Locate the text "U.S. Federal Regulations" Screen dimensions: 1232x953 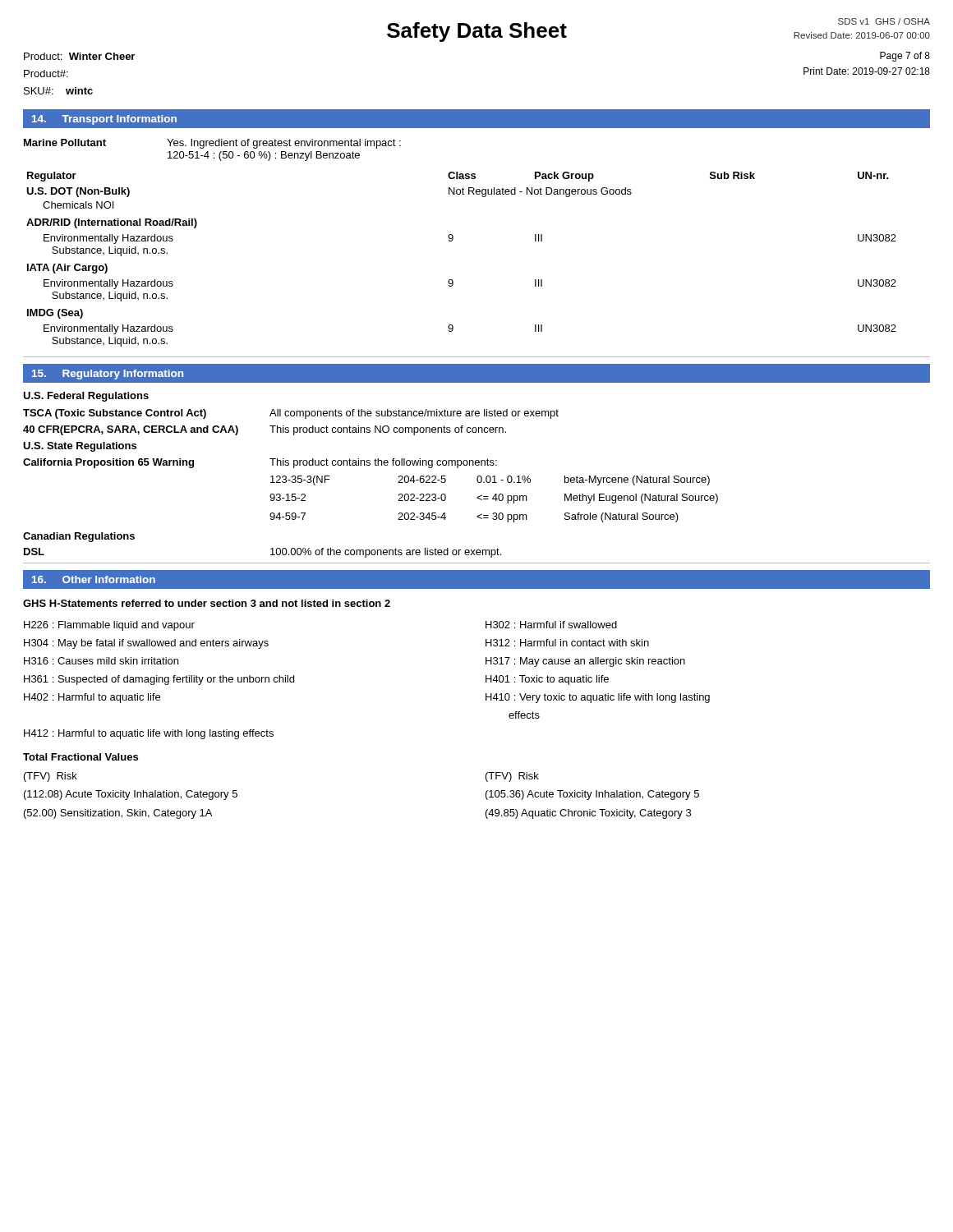86,396
